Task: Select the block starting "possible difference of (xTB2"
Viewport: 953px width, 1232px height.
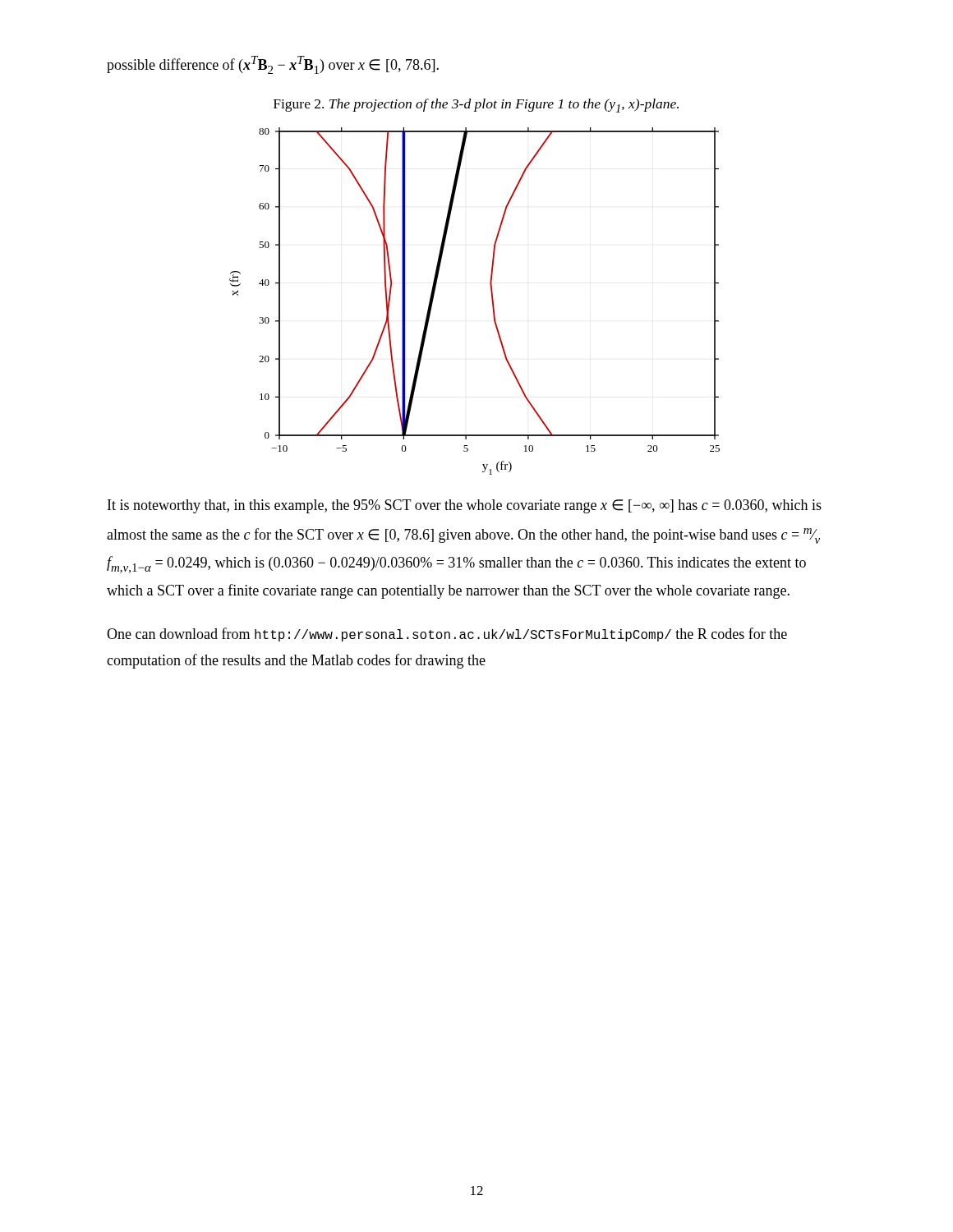Action: (273, 65)
